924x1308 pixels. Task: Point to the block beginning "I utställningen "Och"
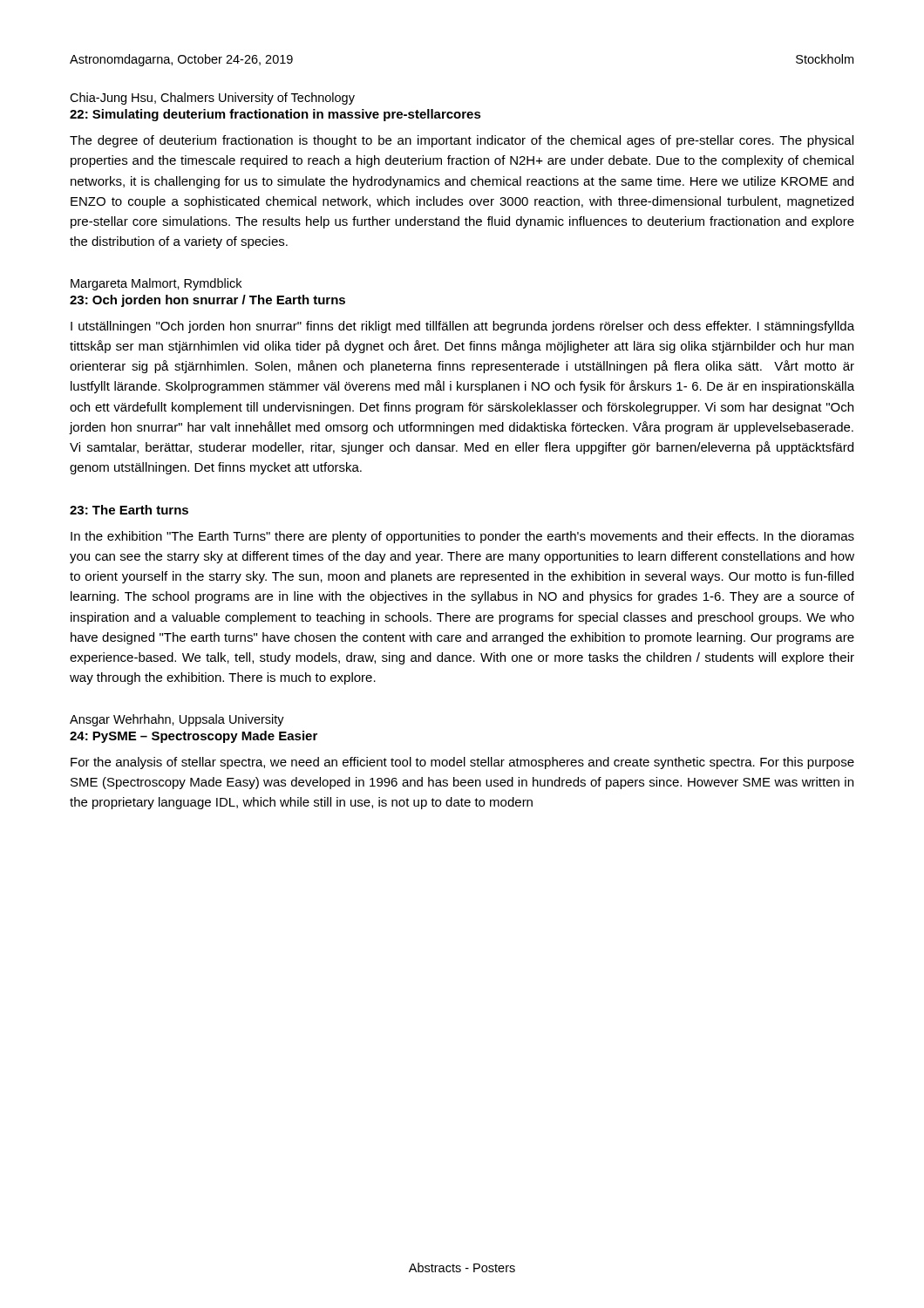[x=462, y=396]
